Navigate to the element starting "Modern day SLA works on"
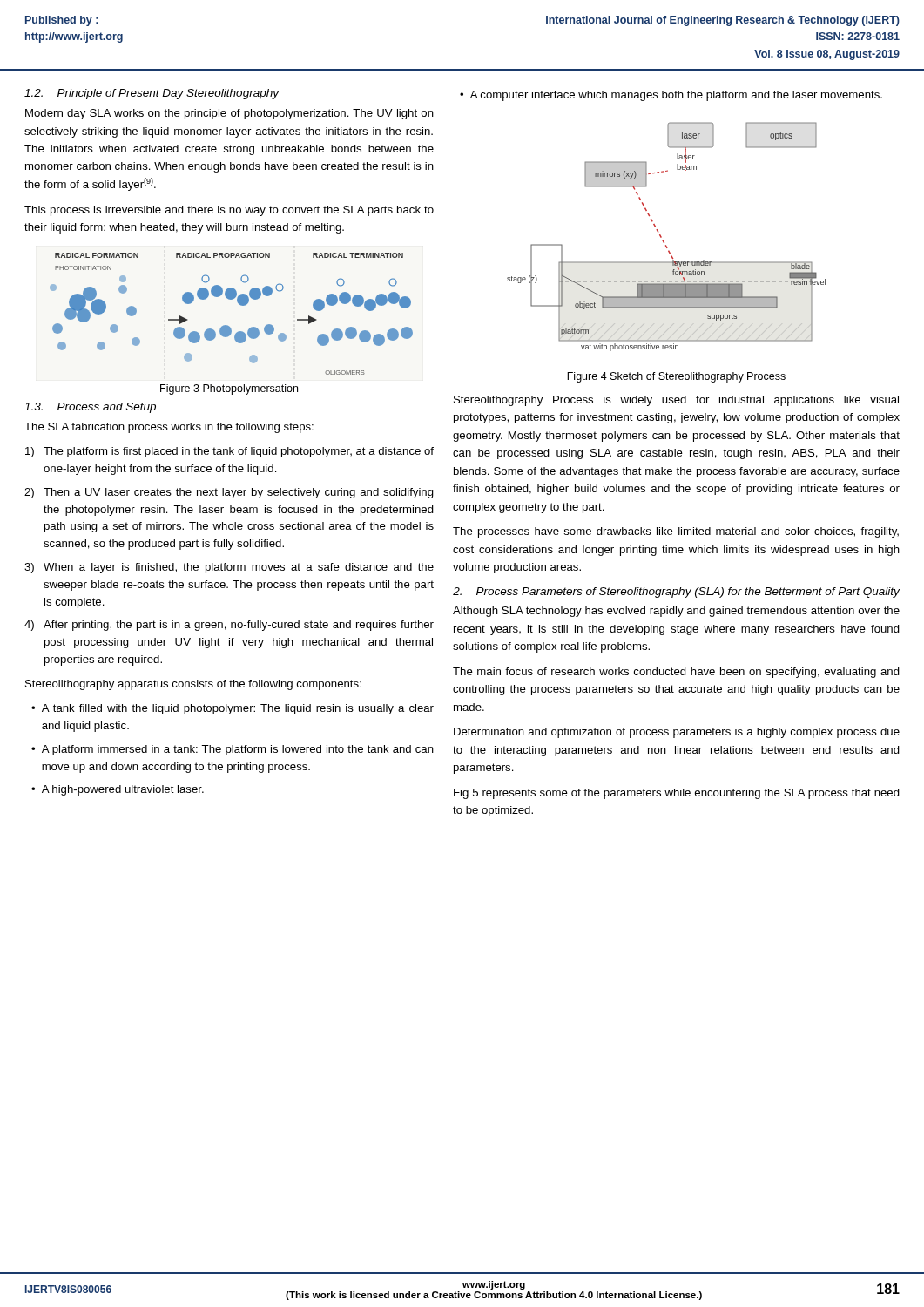This screenshot has height=1307, width=924. (x=229, y=149)
